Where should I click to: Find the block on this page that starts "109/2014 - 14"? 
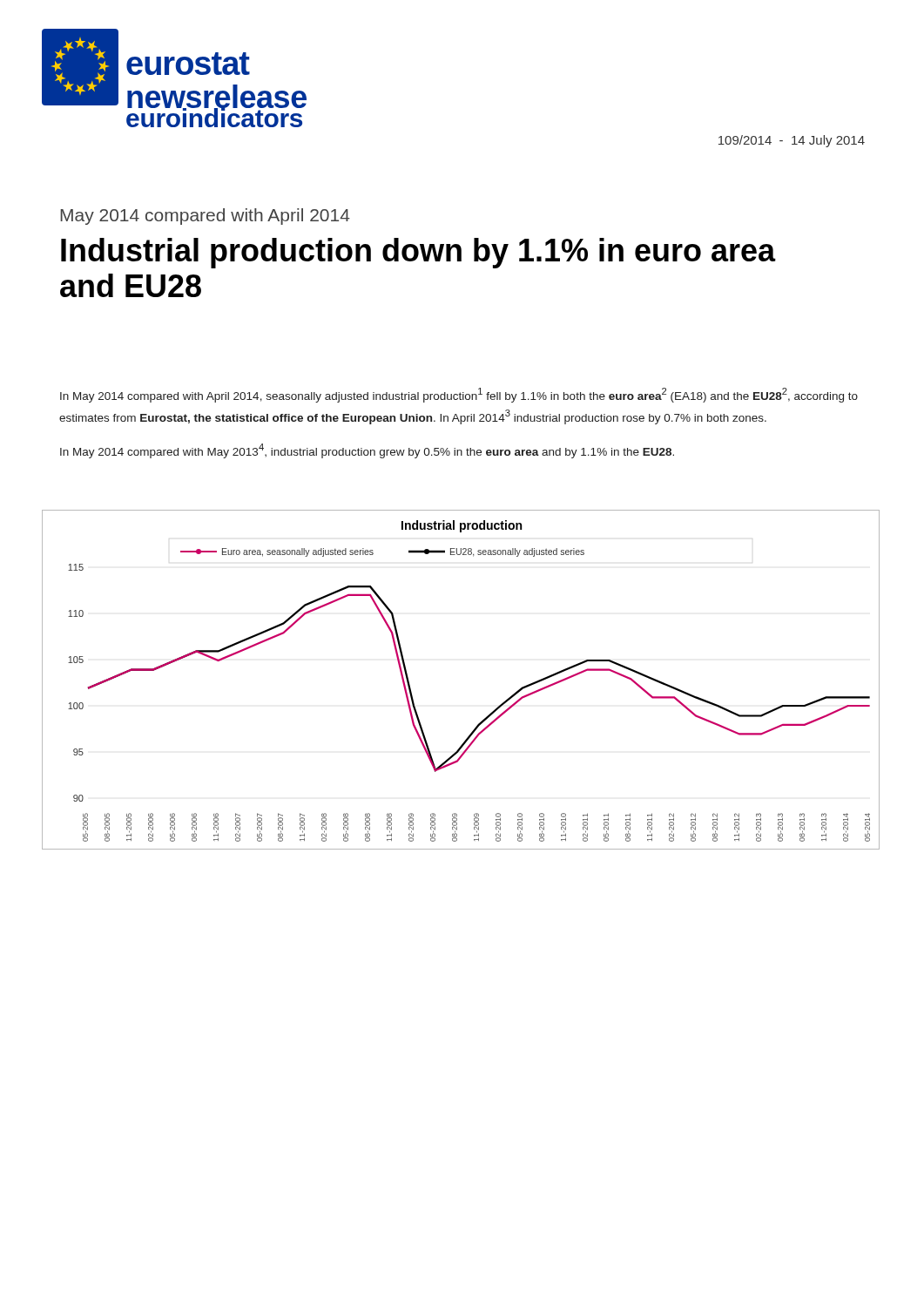(791, 140)
